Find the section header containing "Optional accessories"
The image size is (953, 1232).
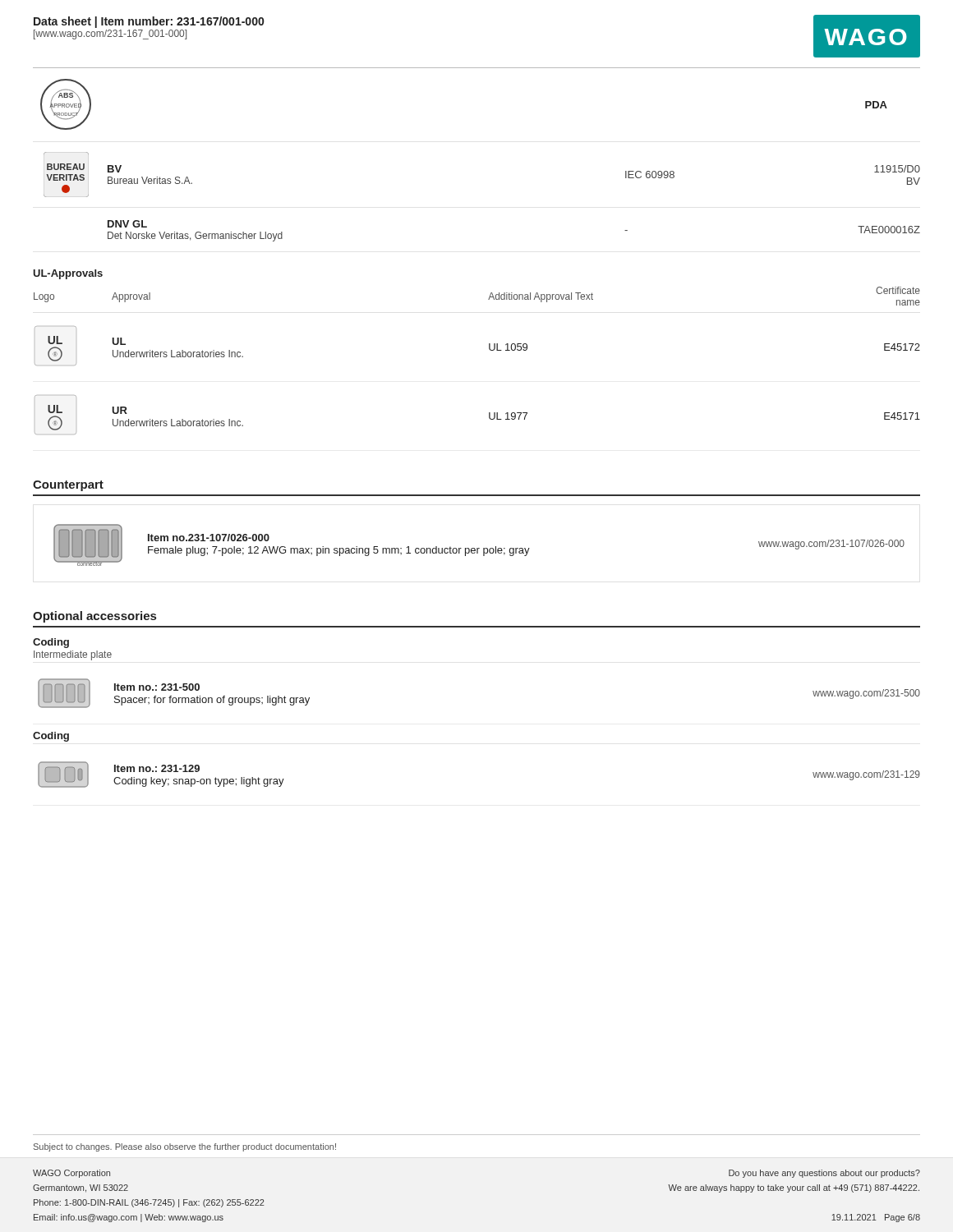click(x=95, y=616)
